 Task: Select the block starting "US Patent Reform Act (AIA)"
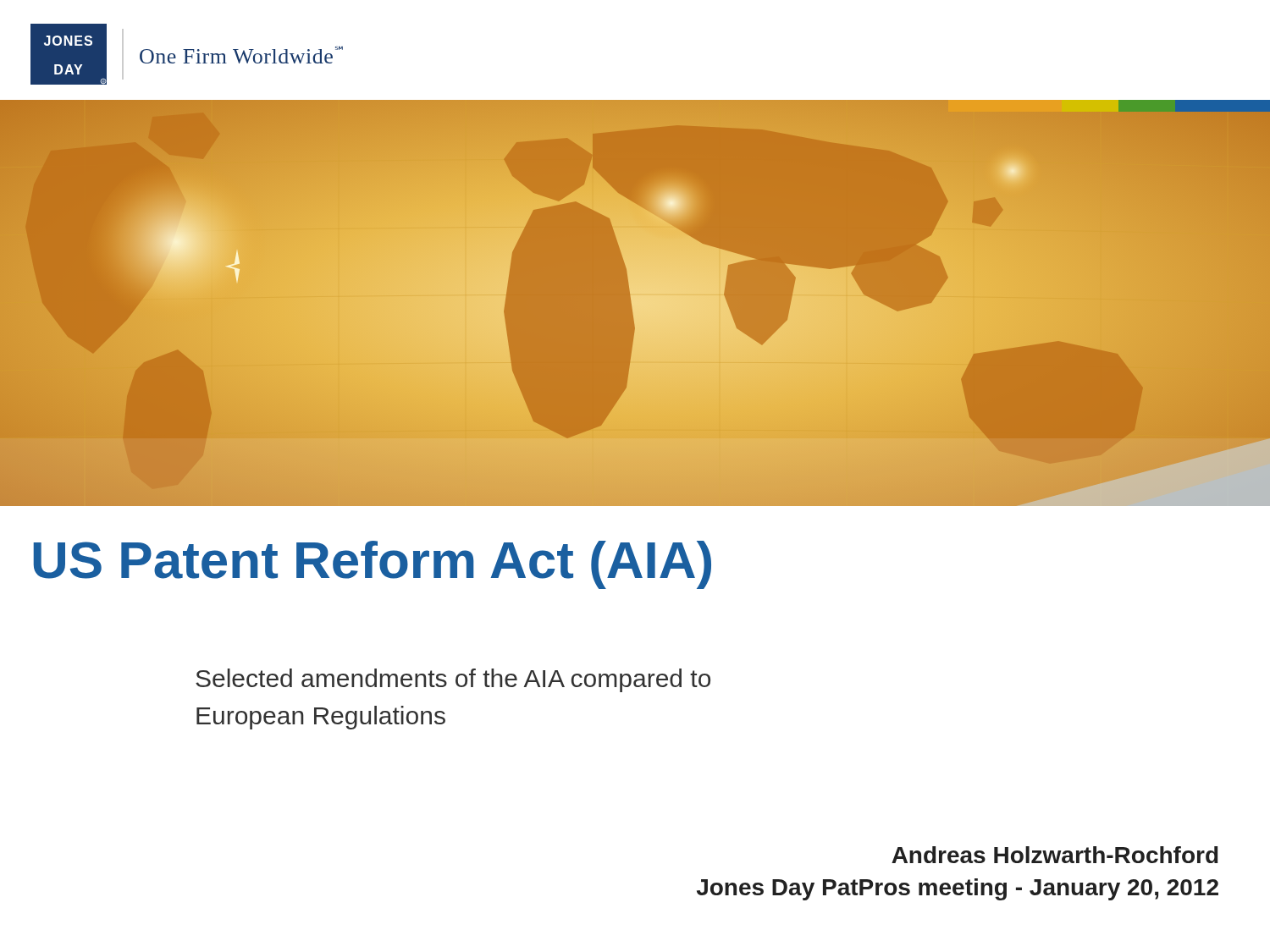tap(635, 560)
